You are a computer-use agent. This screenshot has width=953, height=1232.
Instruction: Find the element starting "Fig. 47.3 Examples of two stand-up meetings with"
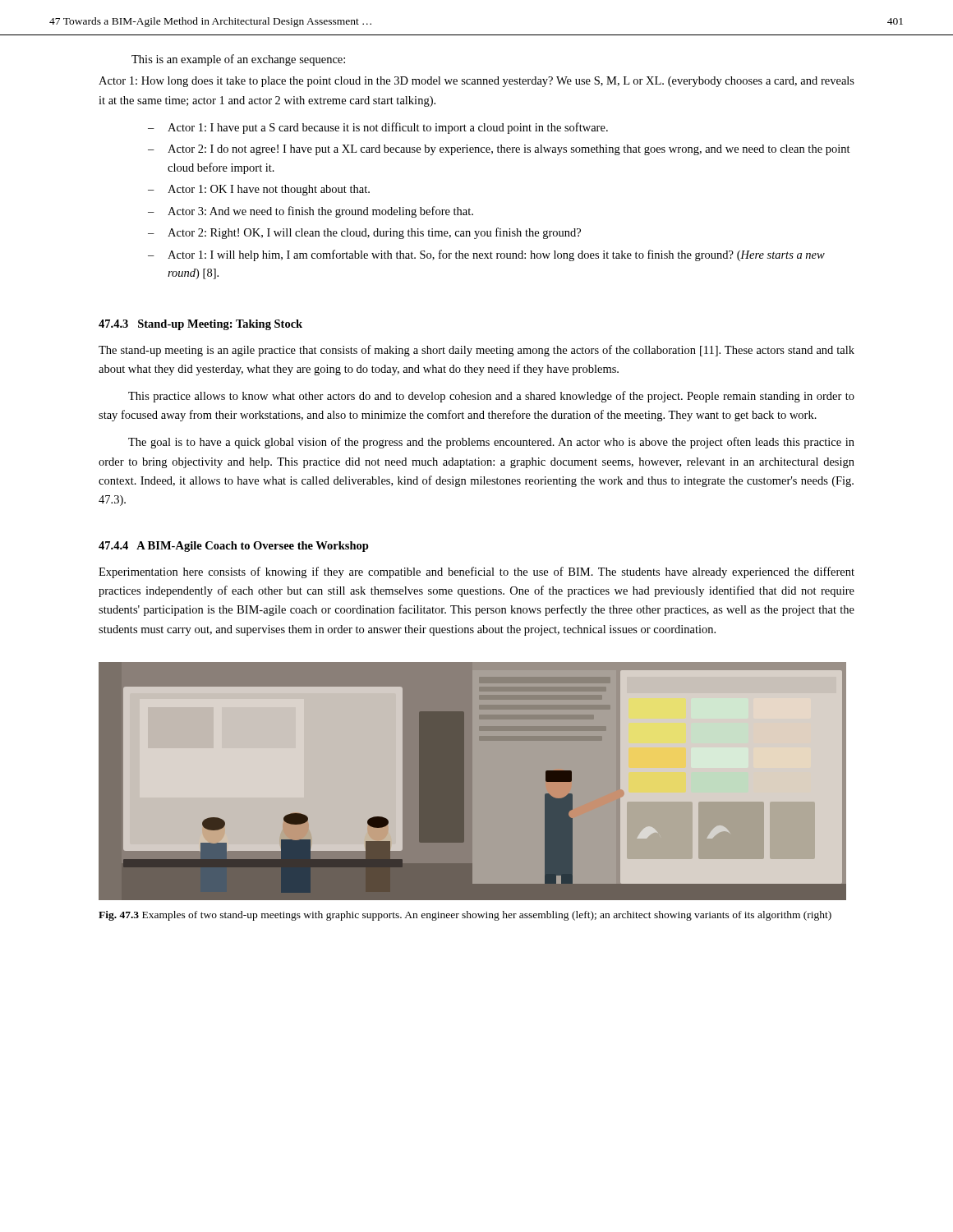[x=465, y=914]
